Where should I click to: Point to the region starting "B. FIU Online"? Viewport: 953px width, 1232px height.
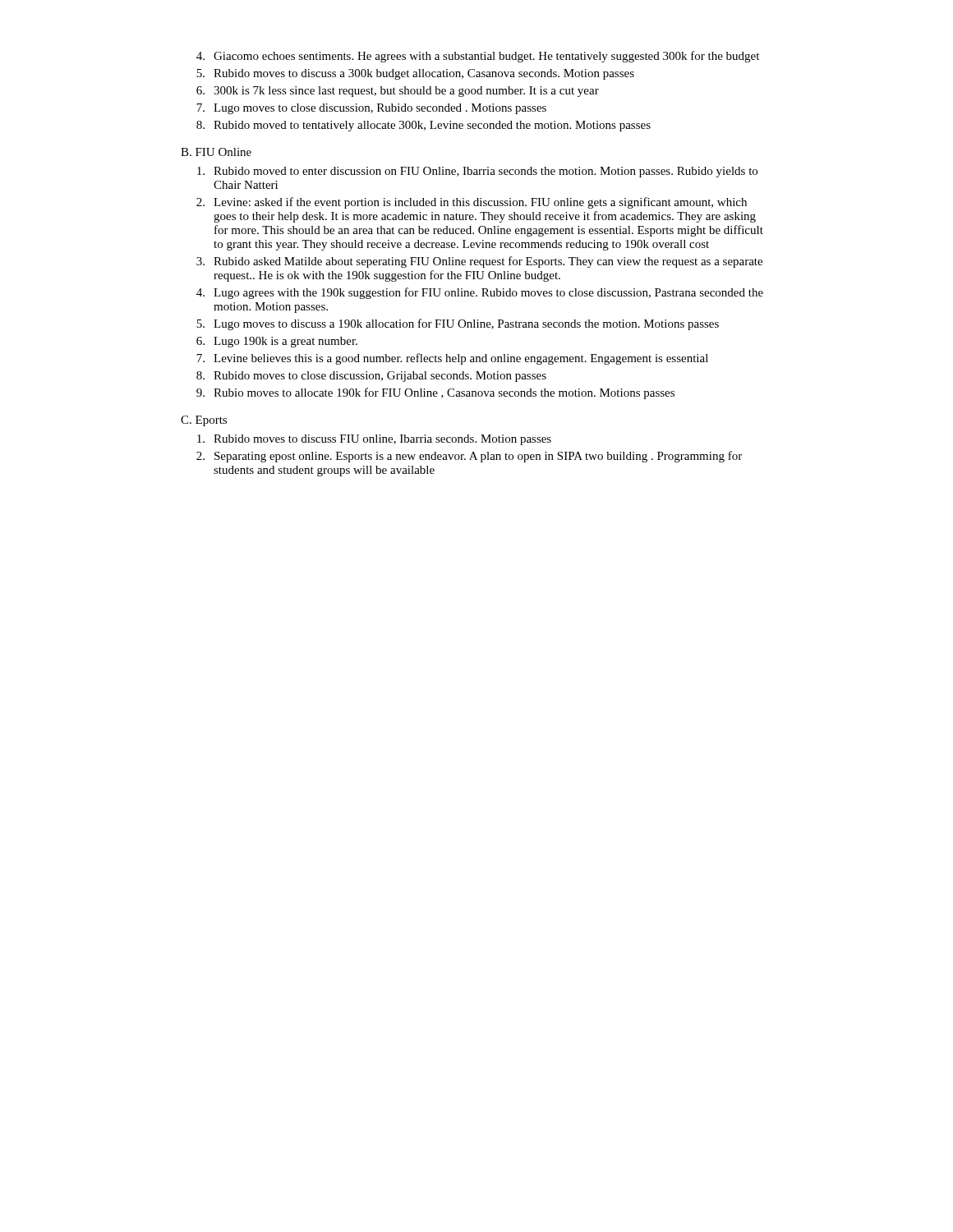pos(216,152)
